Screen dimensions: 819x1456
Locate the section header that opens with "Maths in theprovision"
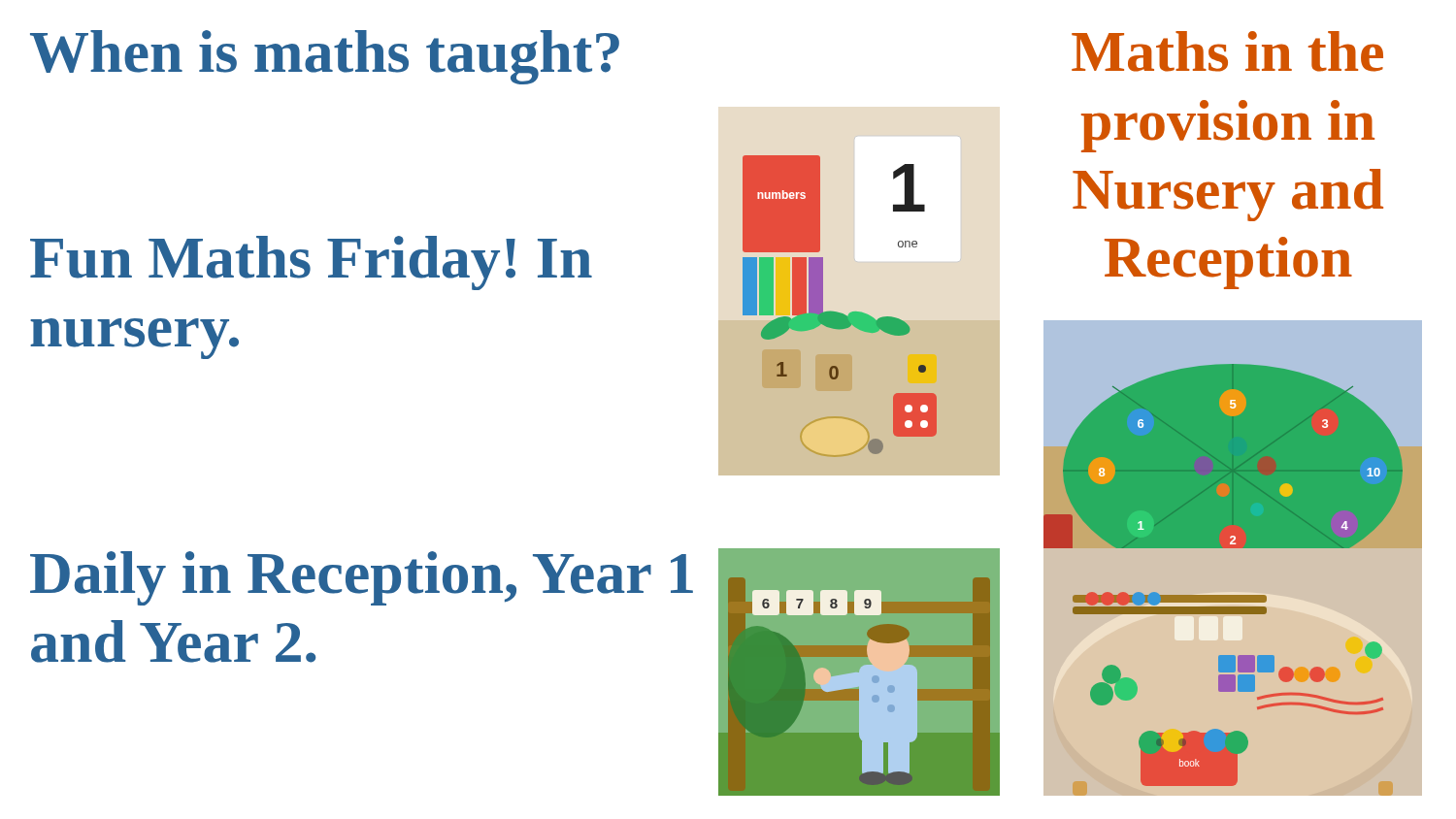click(x=1228, y=154)
